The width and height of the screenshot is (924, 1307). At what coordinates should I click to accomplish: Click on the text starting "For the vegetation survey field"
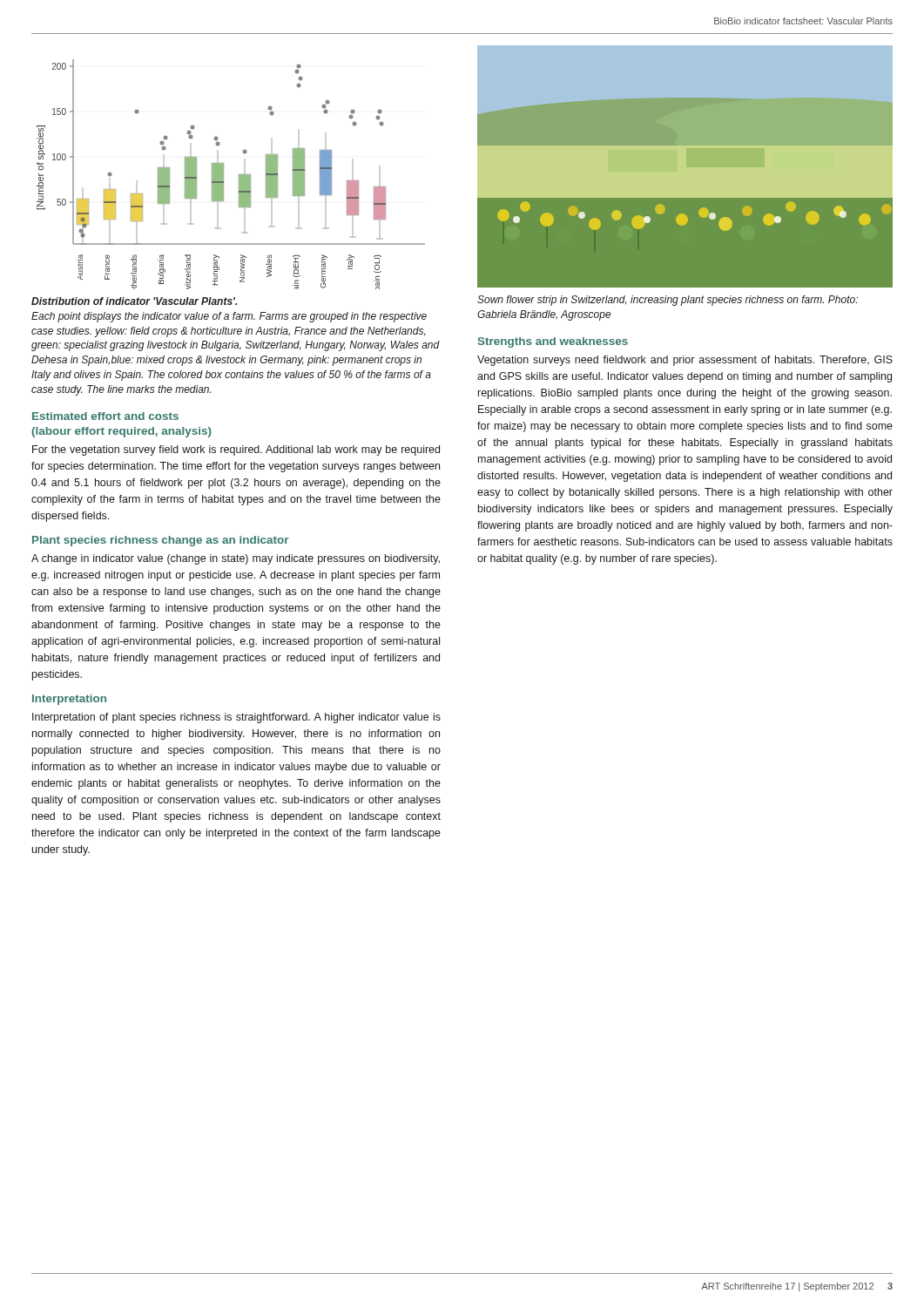pos(236,482)
